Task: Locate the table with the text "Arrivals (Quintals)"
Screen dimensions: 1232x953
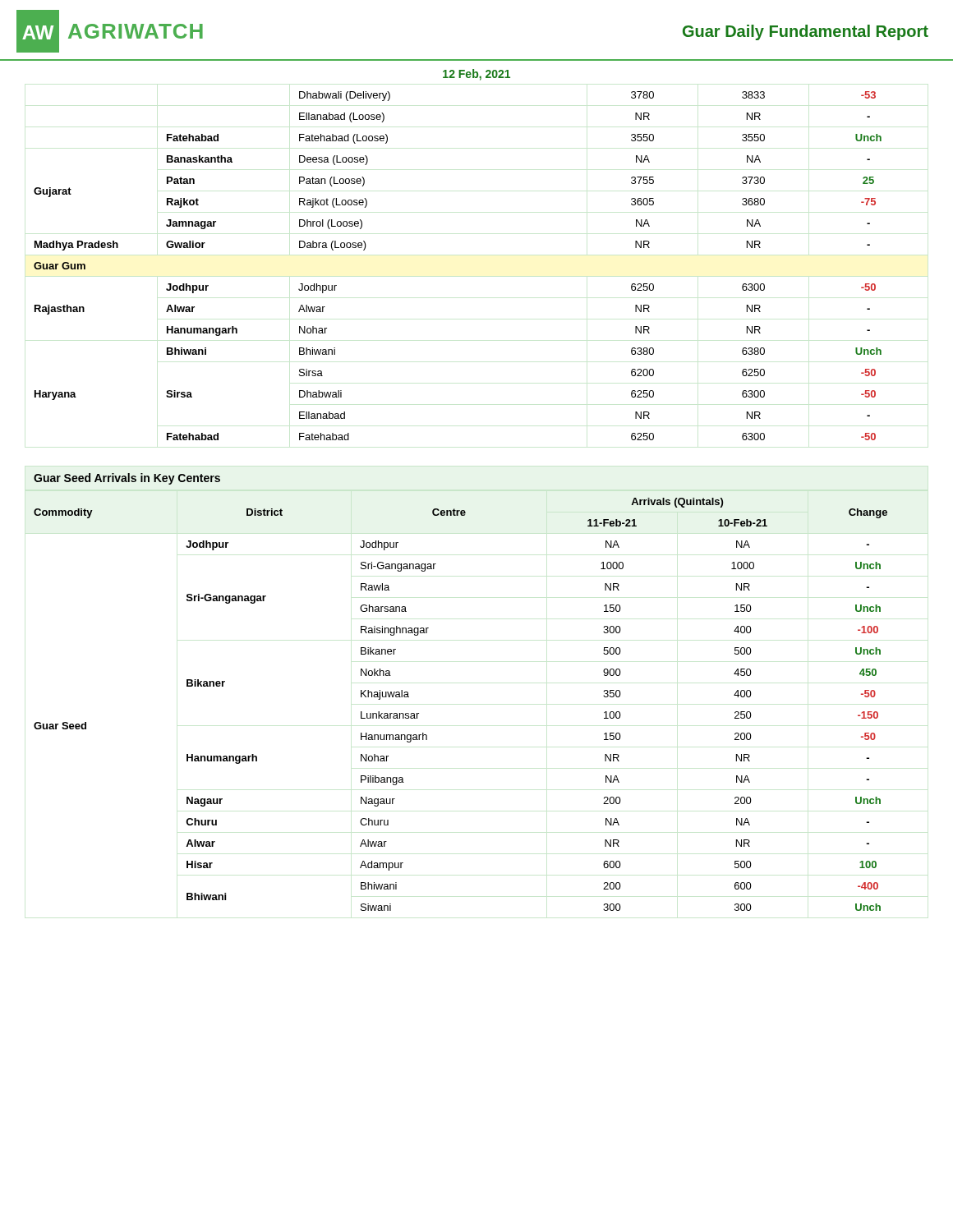Action: [476, 704]
